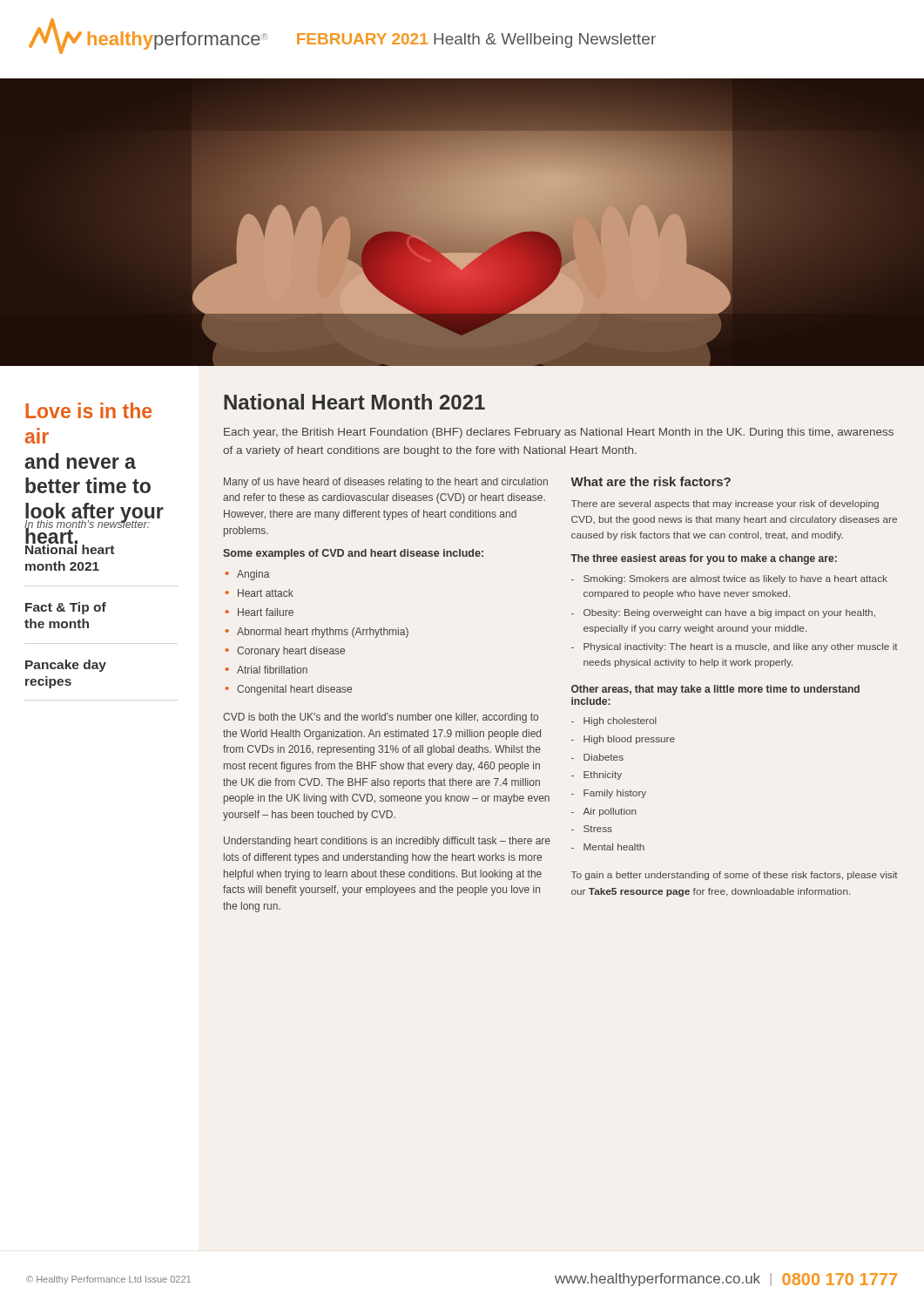Where does it say "Pancake dayrecipes"?

pos(65,672)
